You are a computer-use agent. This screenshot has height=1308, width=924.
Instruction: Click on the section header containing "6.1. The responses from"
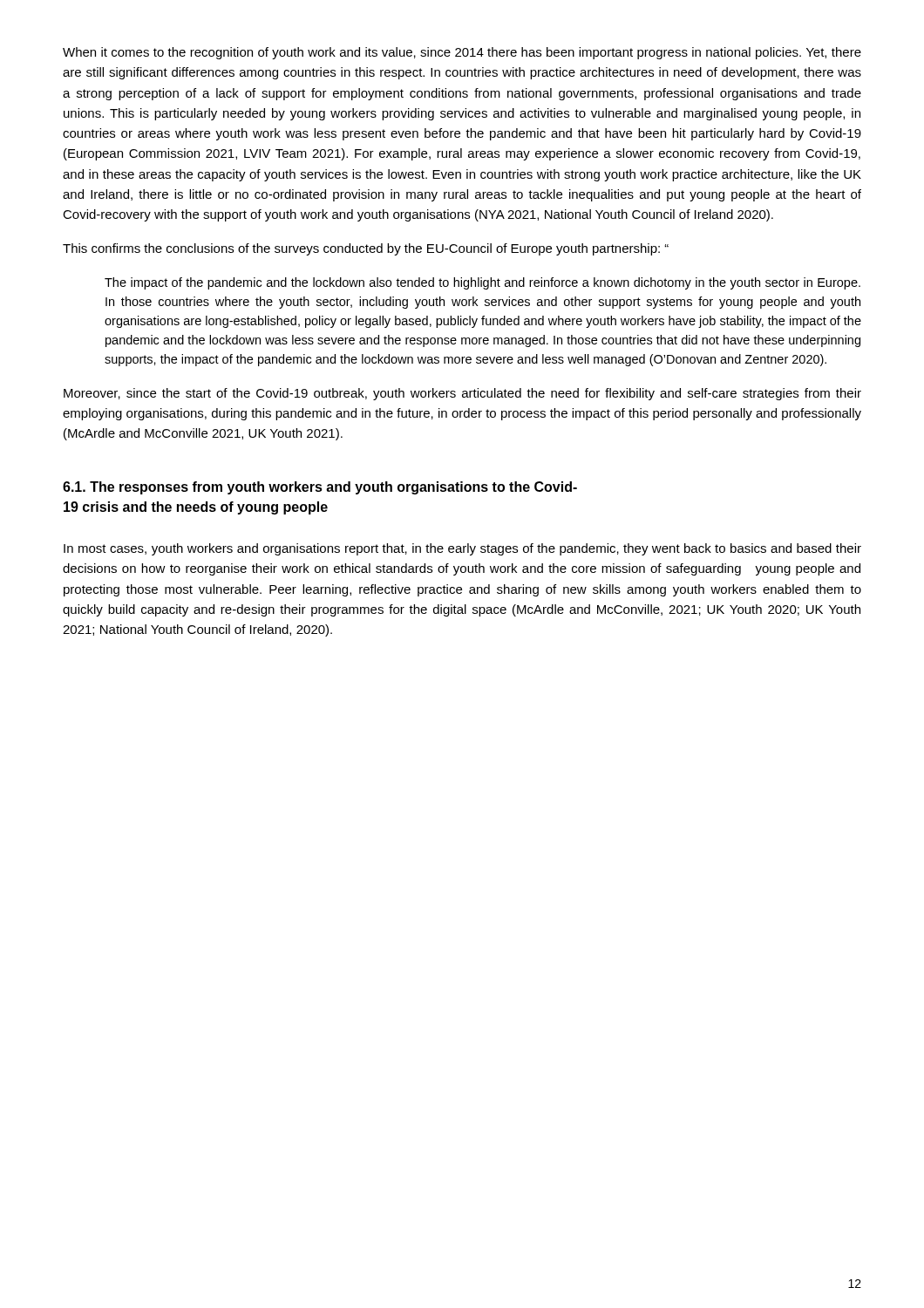click(x=320, y=497)
